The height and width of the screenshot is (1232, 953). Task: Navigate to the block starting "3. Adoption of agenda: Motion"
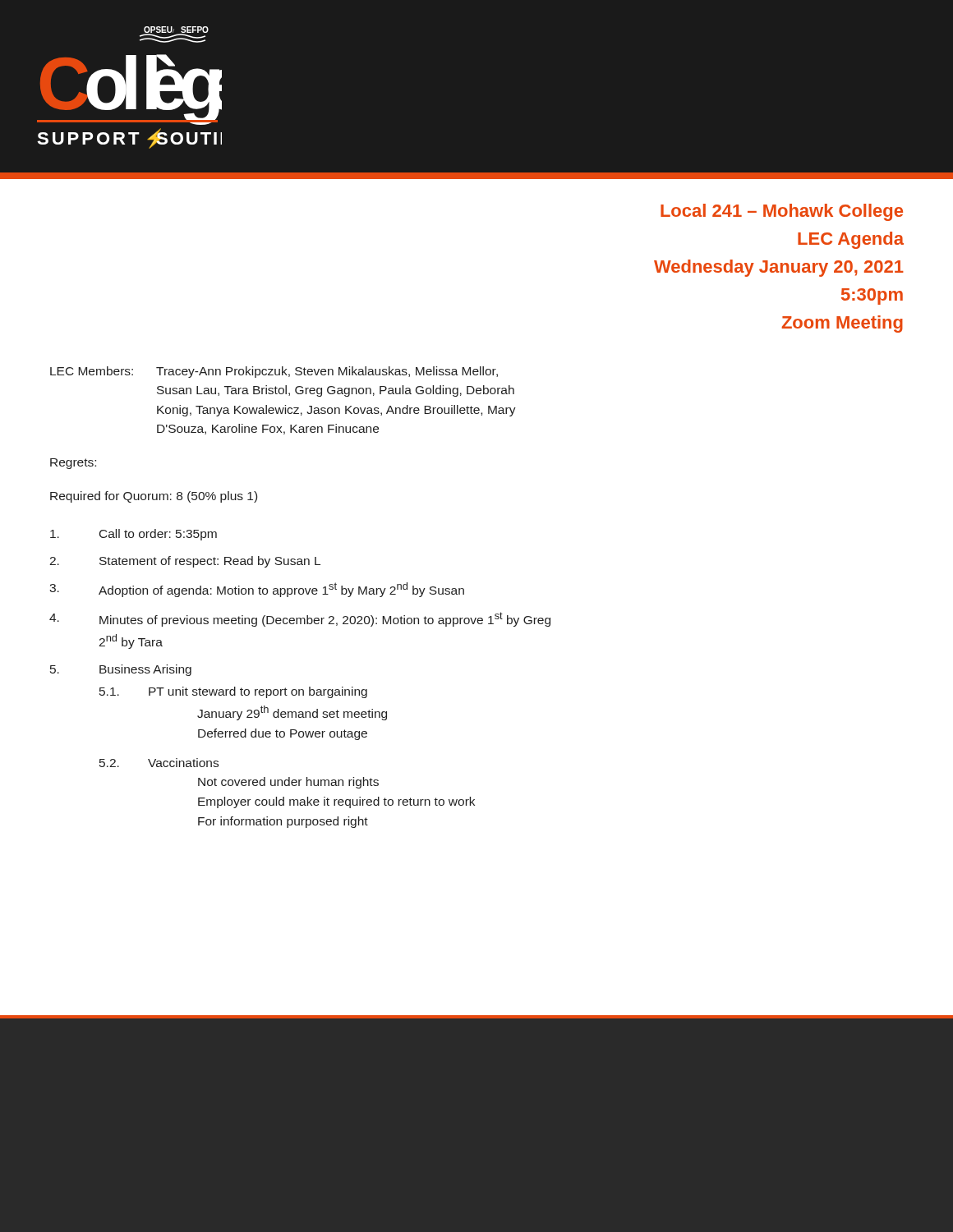257,590
